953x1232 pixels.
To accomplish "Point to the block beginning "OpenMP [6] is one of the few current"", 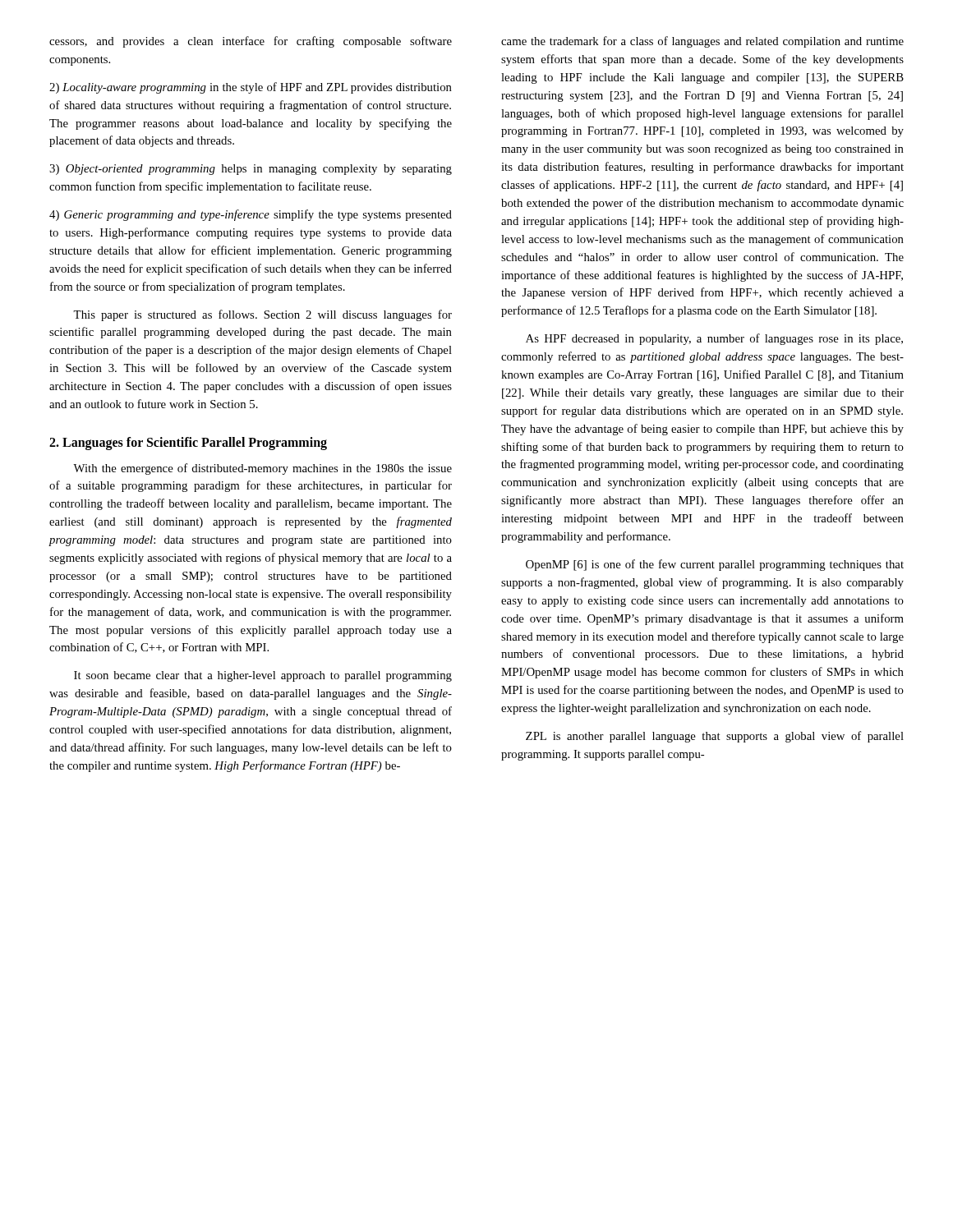I will click(702, 636).
